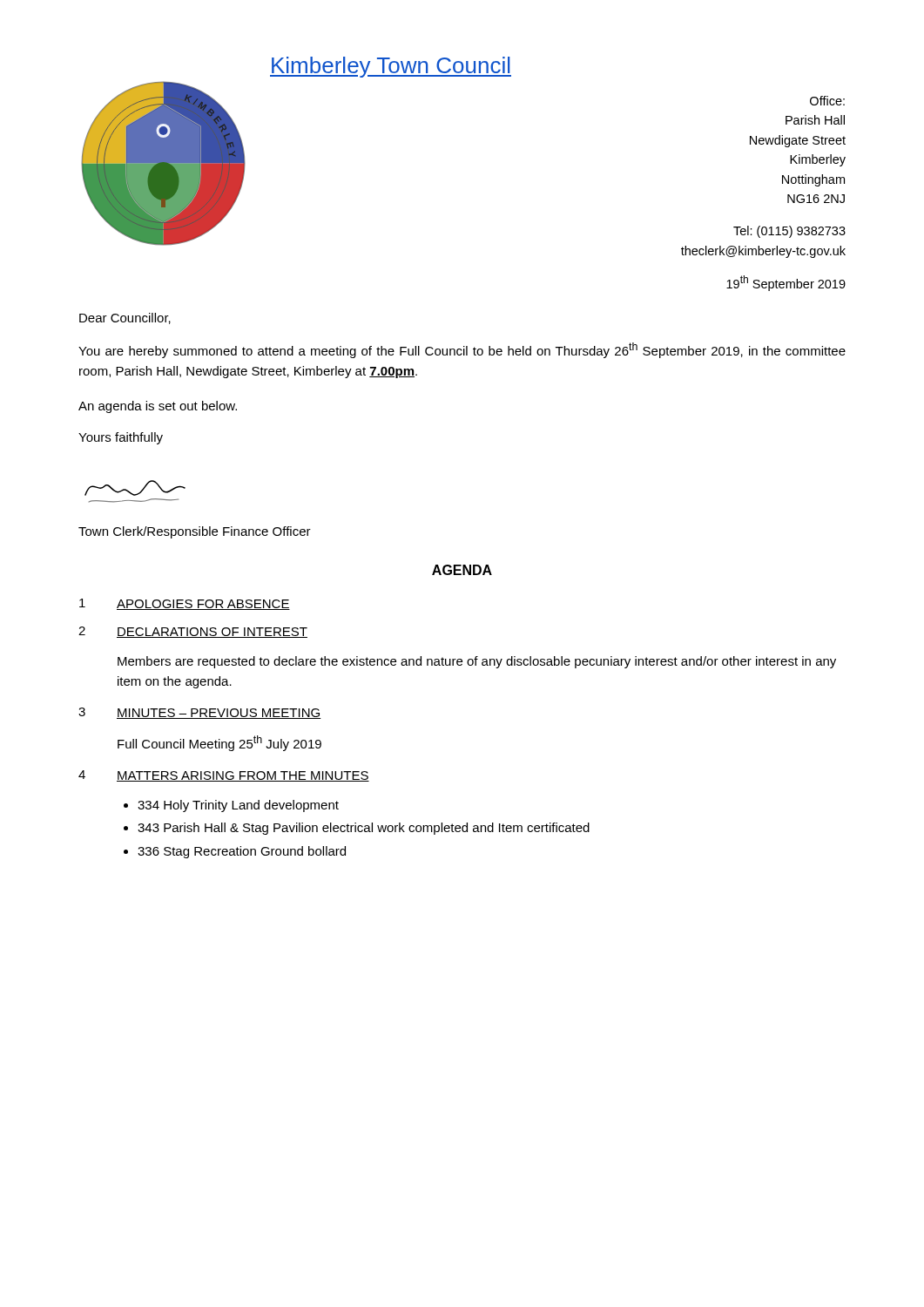Find the list item that says "336 Stag Recreation Ground bollard"
Screen dimensions: 1307x924
coord(242,851)
